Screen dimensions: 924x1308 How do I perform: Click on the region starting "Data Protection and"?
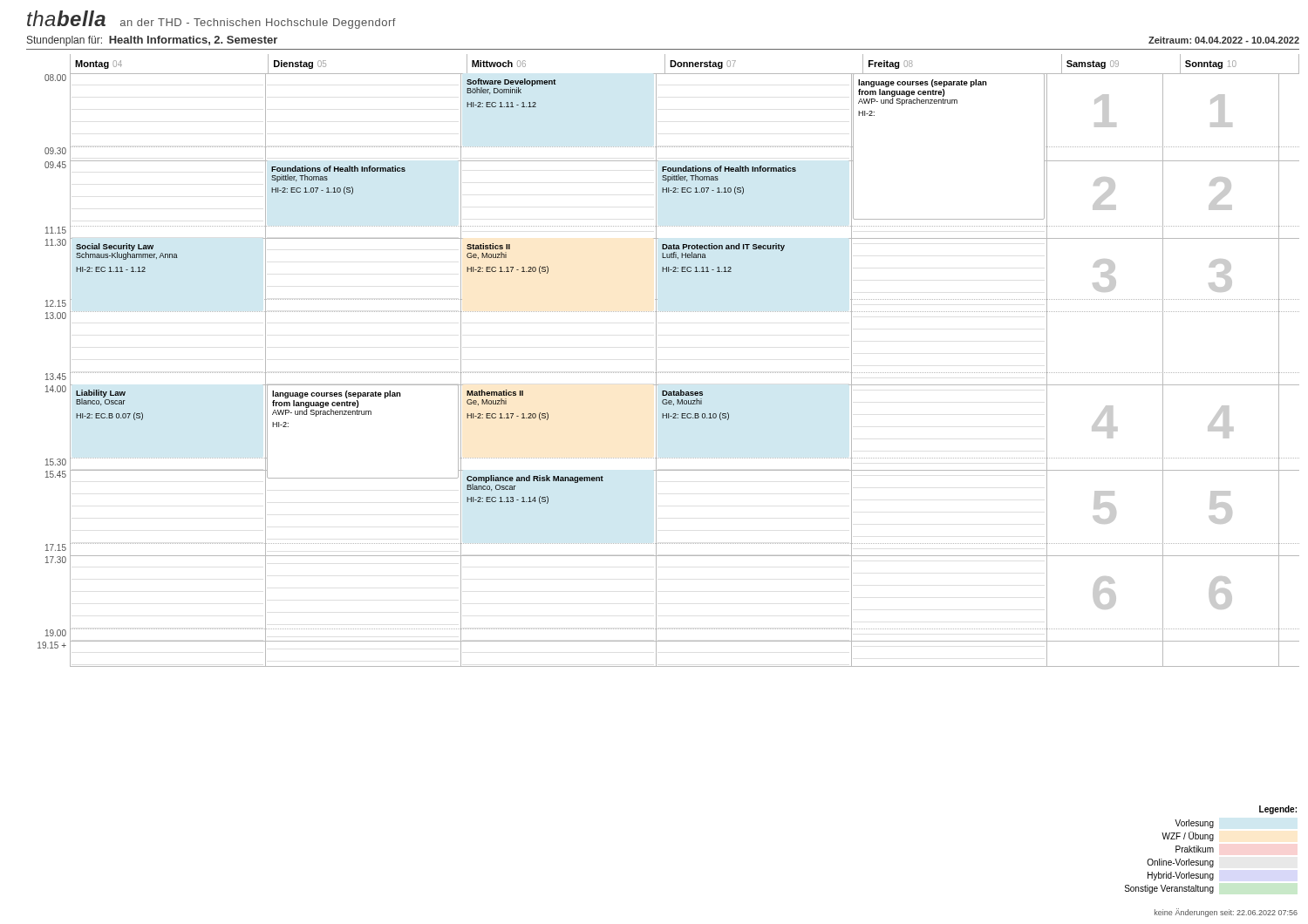753,258
